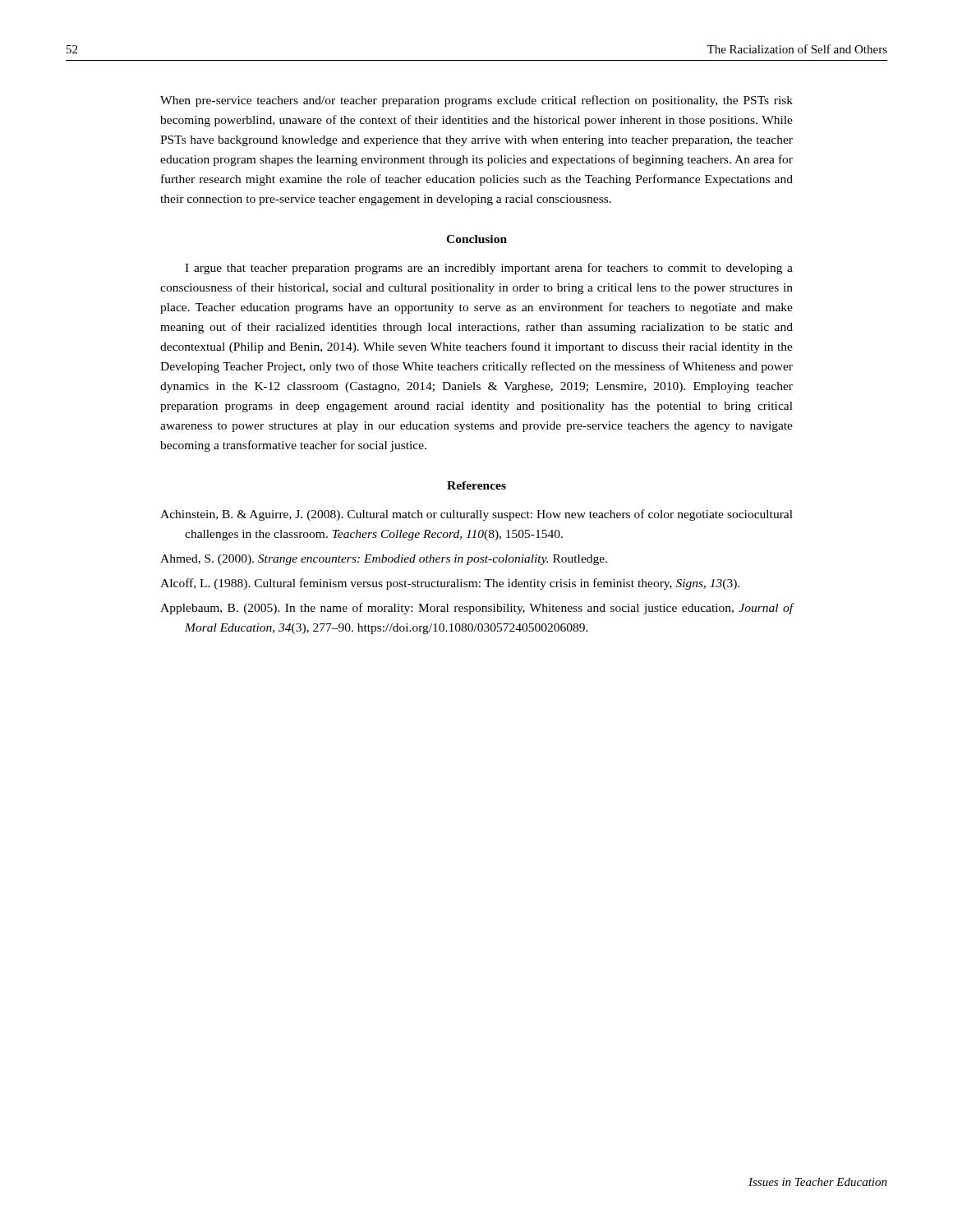Point to the region starting "Ahmed, S. (2000). Strange"
This screenshot has height=1232, width=953.
click(x=384, y=558)
